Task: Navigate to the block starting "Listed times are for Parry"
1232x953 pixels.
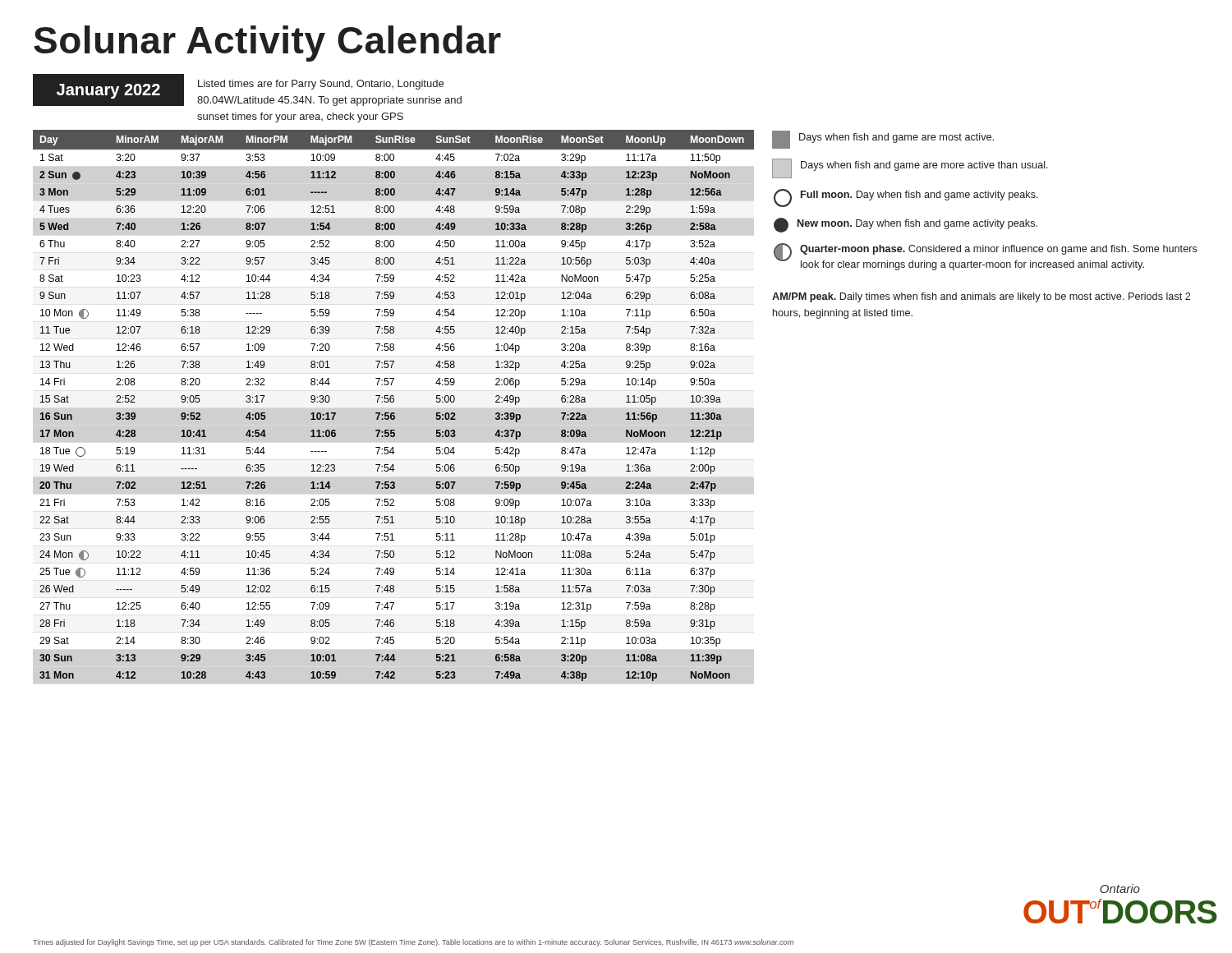Action: tap(330, 100)
